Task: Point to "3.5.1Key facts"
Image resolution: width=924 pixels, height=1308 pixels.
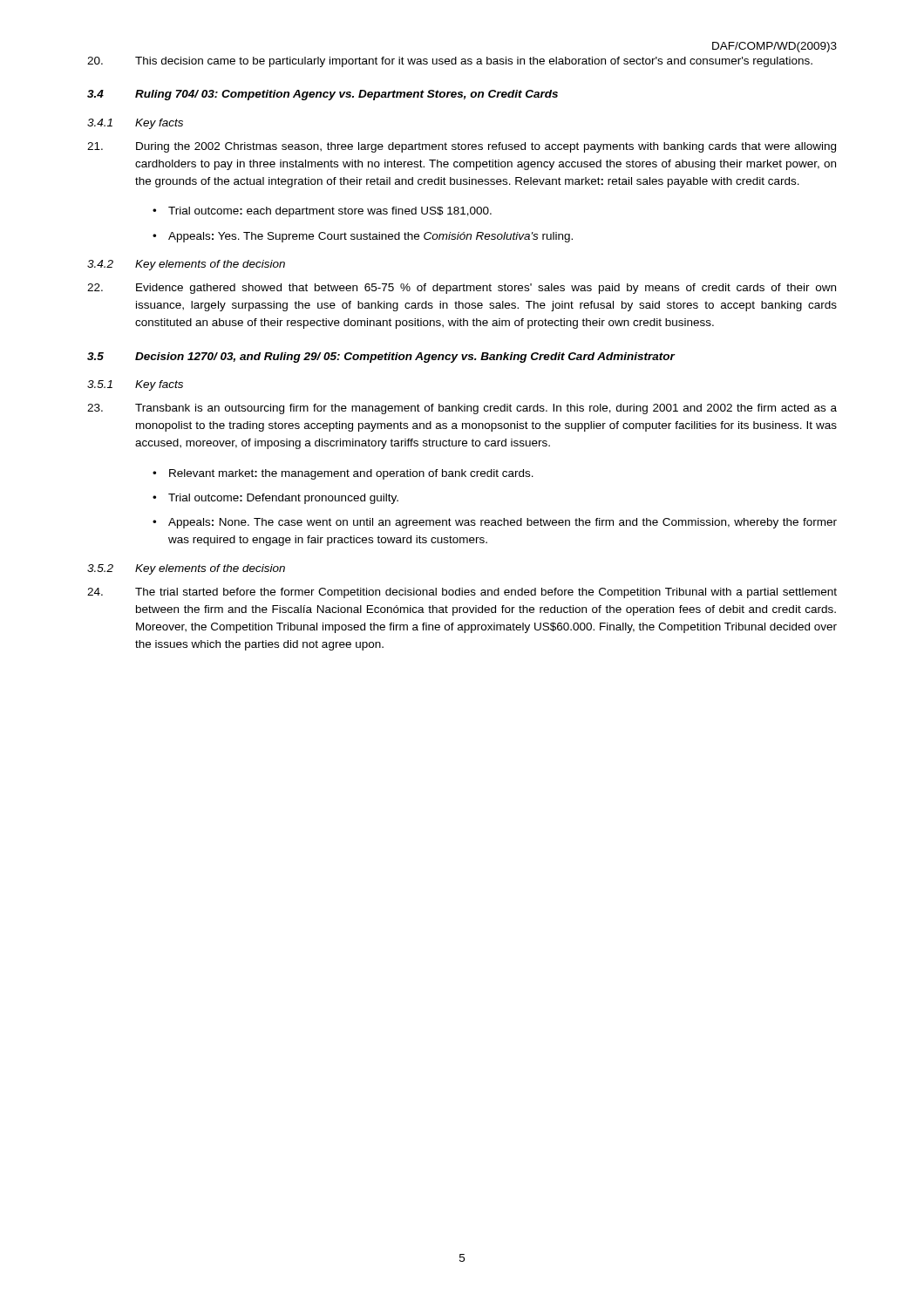Action: point(135,384)
